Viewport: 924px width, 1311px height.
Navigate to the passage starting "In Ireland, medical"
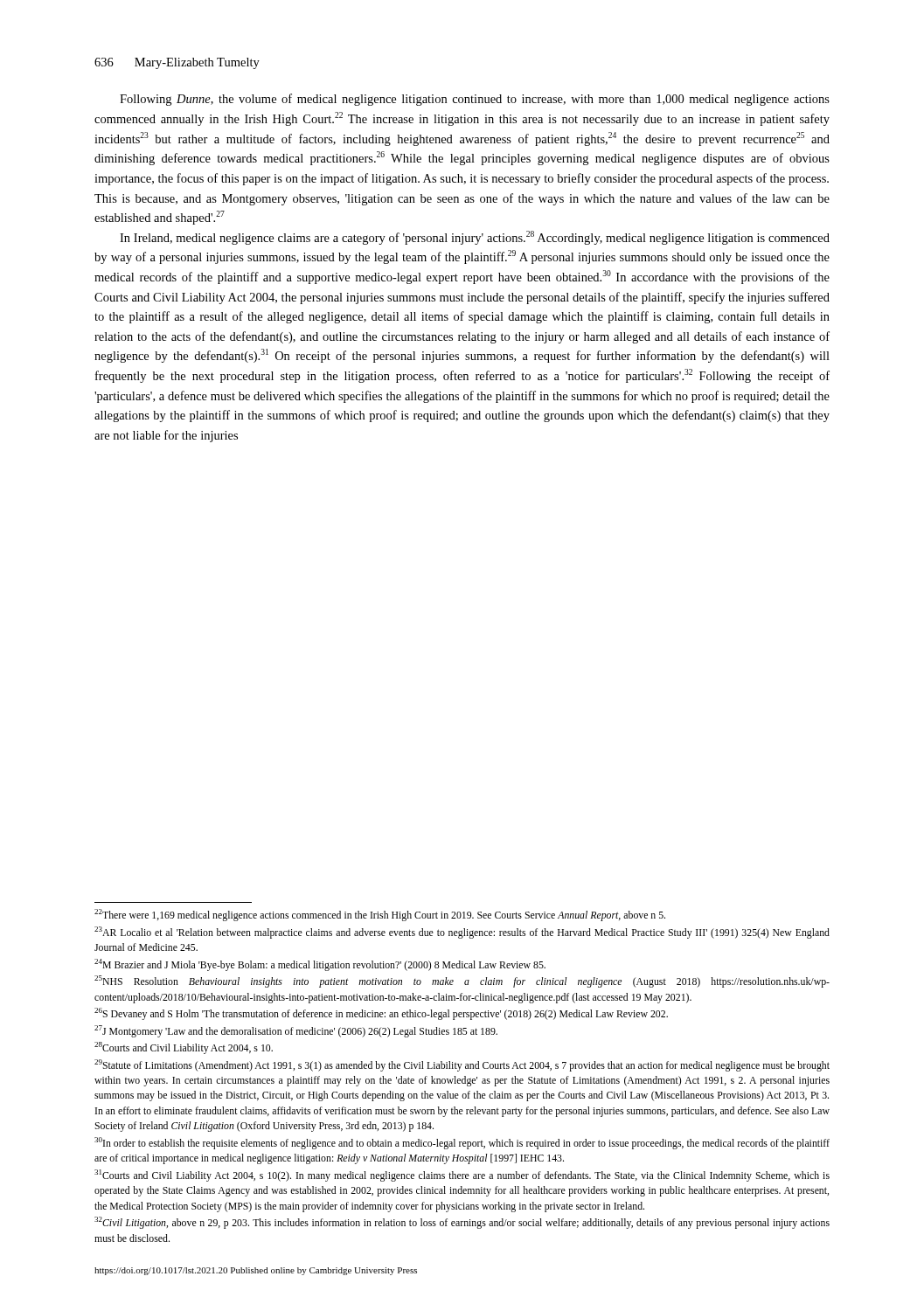[x=462, y=337]
